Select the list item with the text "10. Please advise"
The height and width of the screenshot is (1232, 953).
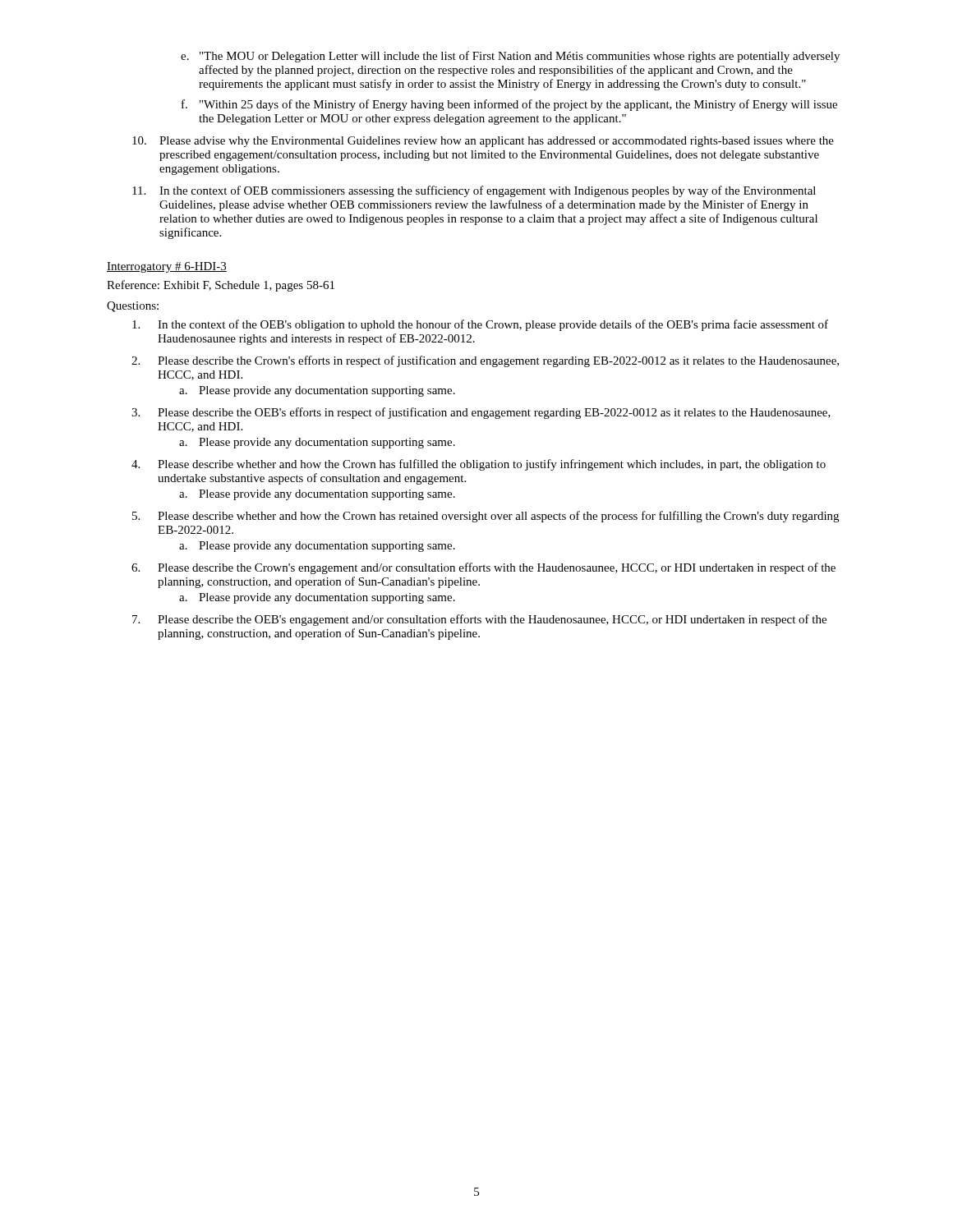point(489,155)
